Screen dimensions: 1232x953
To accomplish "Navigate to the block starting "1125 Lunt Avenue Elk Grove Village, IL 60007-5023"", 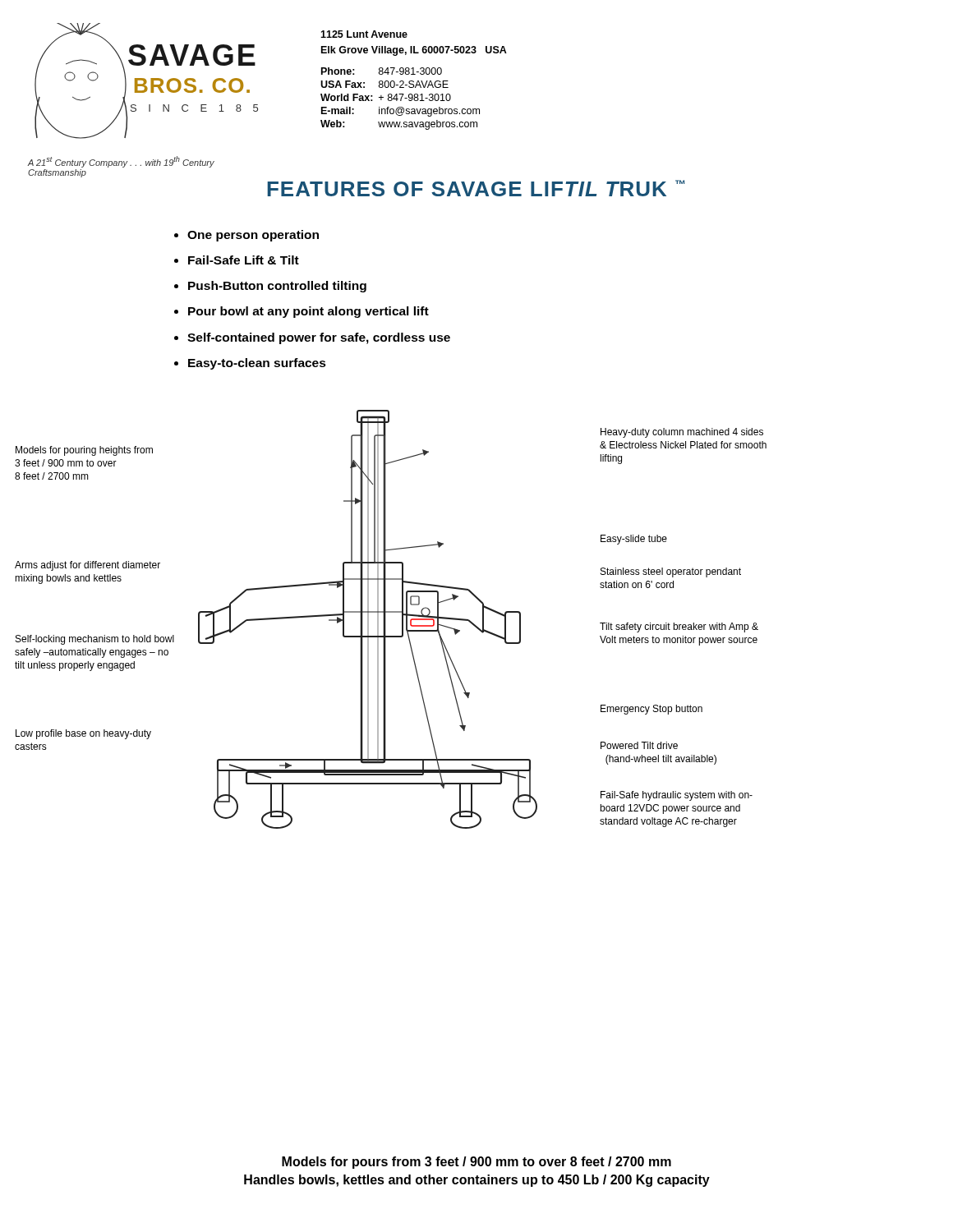I will tap(414, 42).
